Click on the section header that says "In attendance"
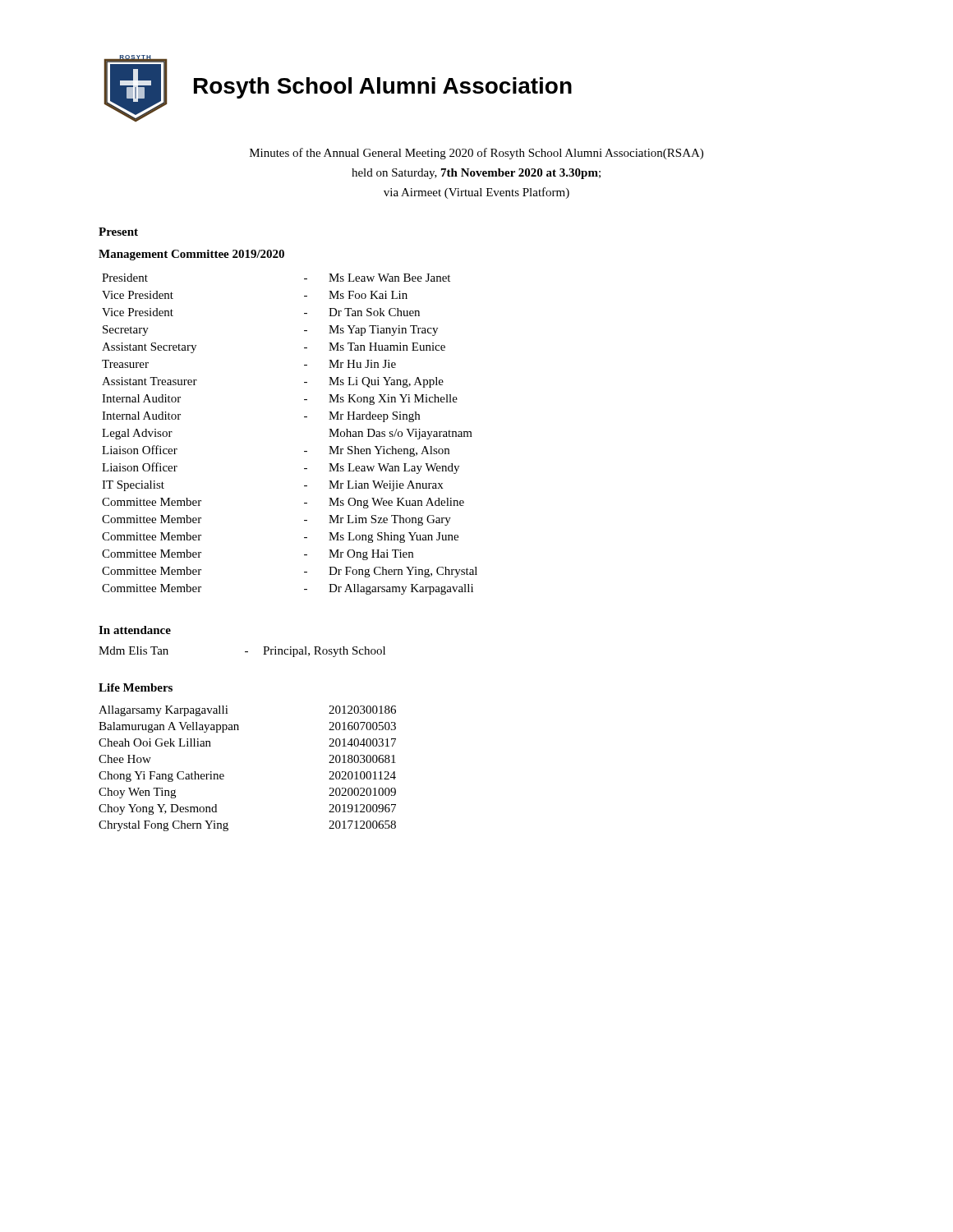The image size is (953, 1232). (x=135, y=630)
